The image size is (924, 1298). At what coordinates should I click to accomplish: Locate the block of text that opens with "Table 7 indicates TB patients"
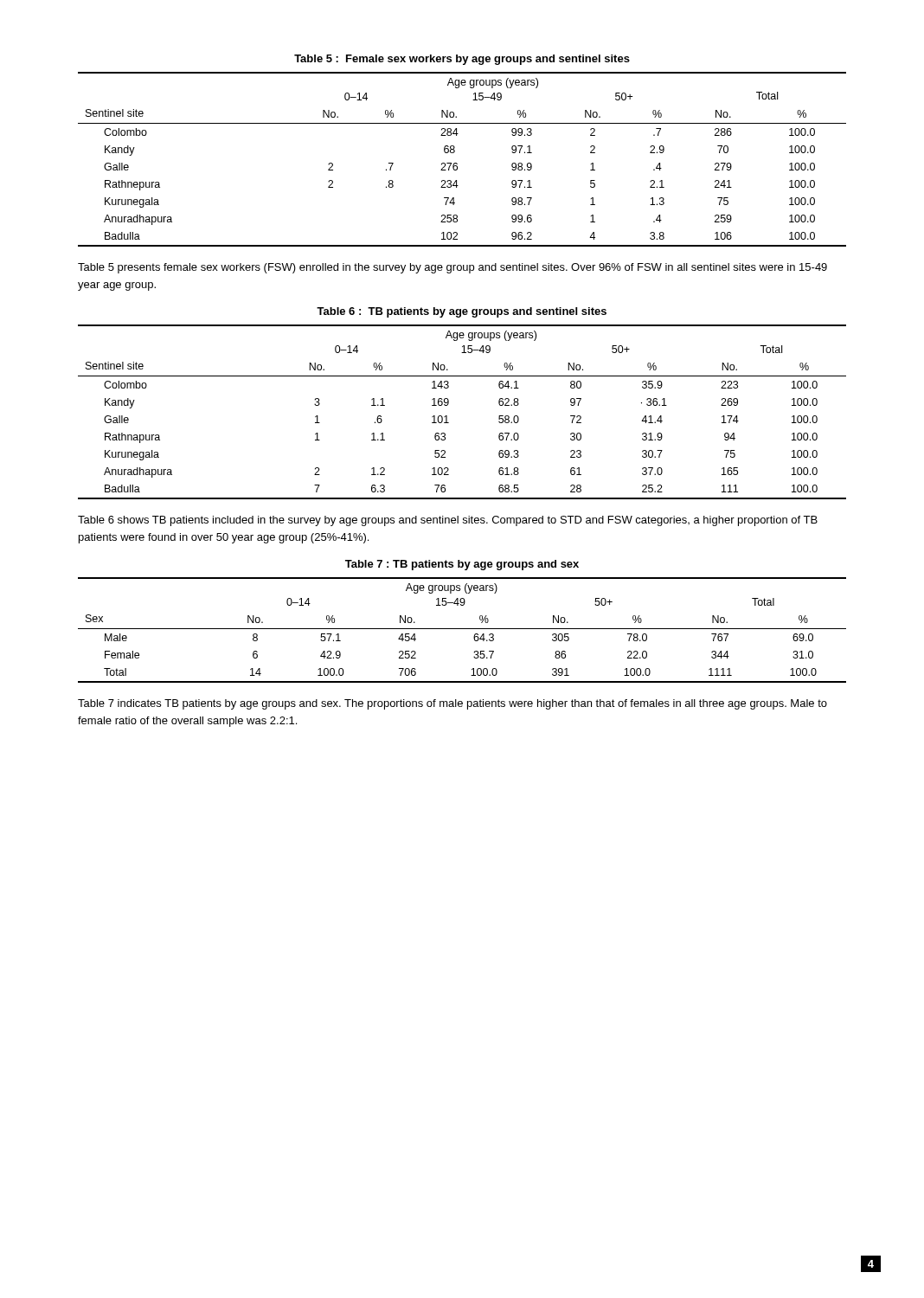point(452,712)
